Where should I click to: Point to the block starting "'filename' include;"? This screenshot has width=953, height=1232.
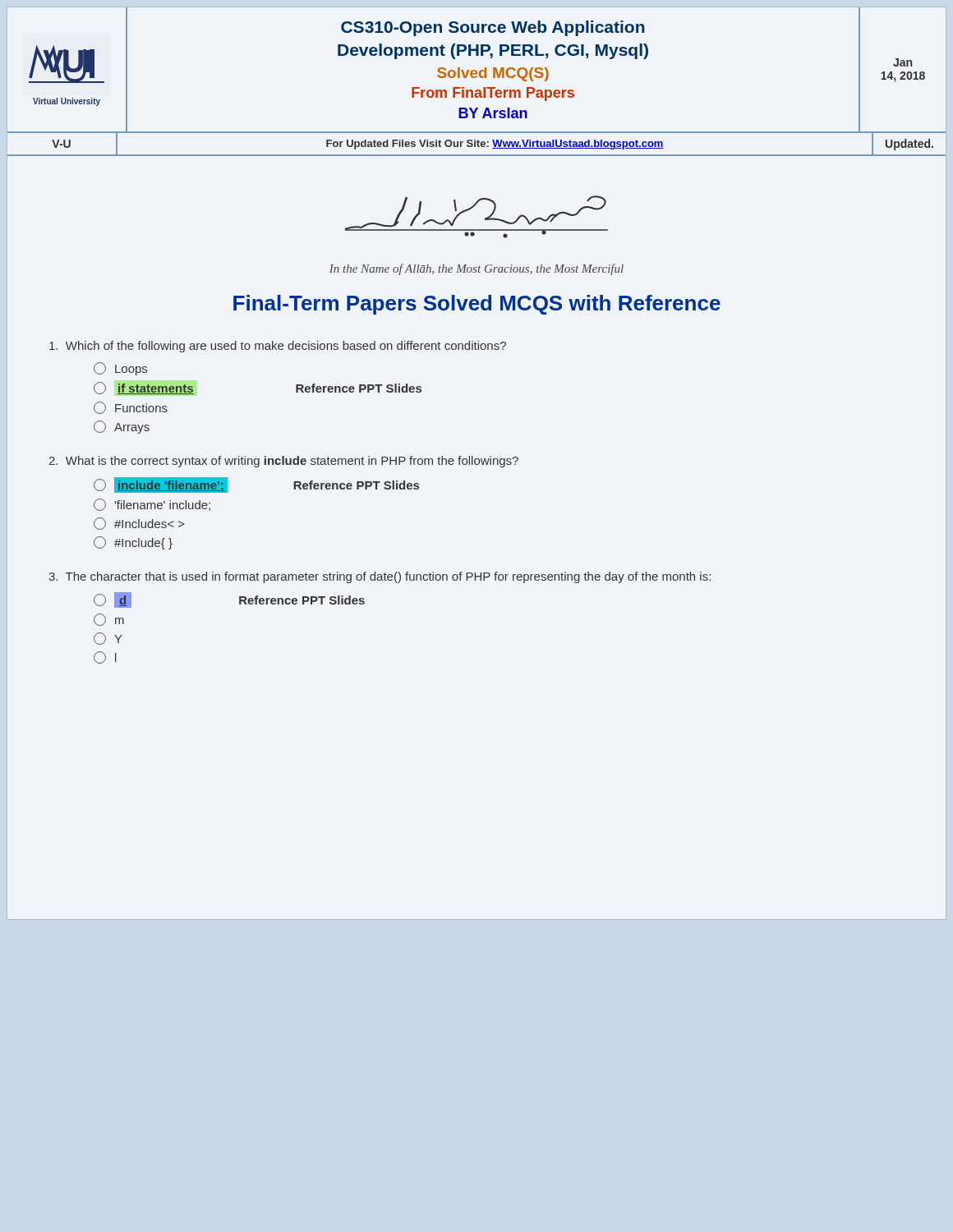[153, 505]
